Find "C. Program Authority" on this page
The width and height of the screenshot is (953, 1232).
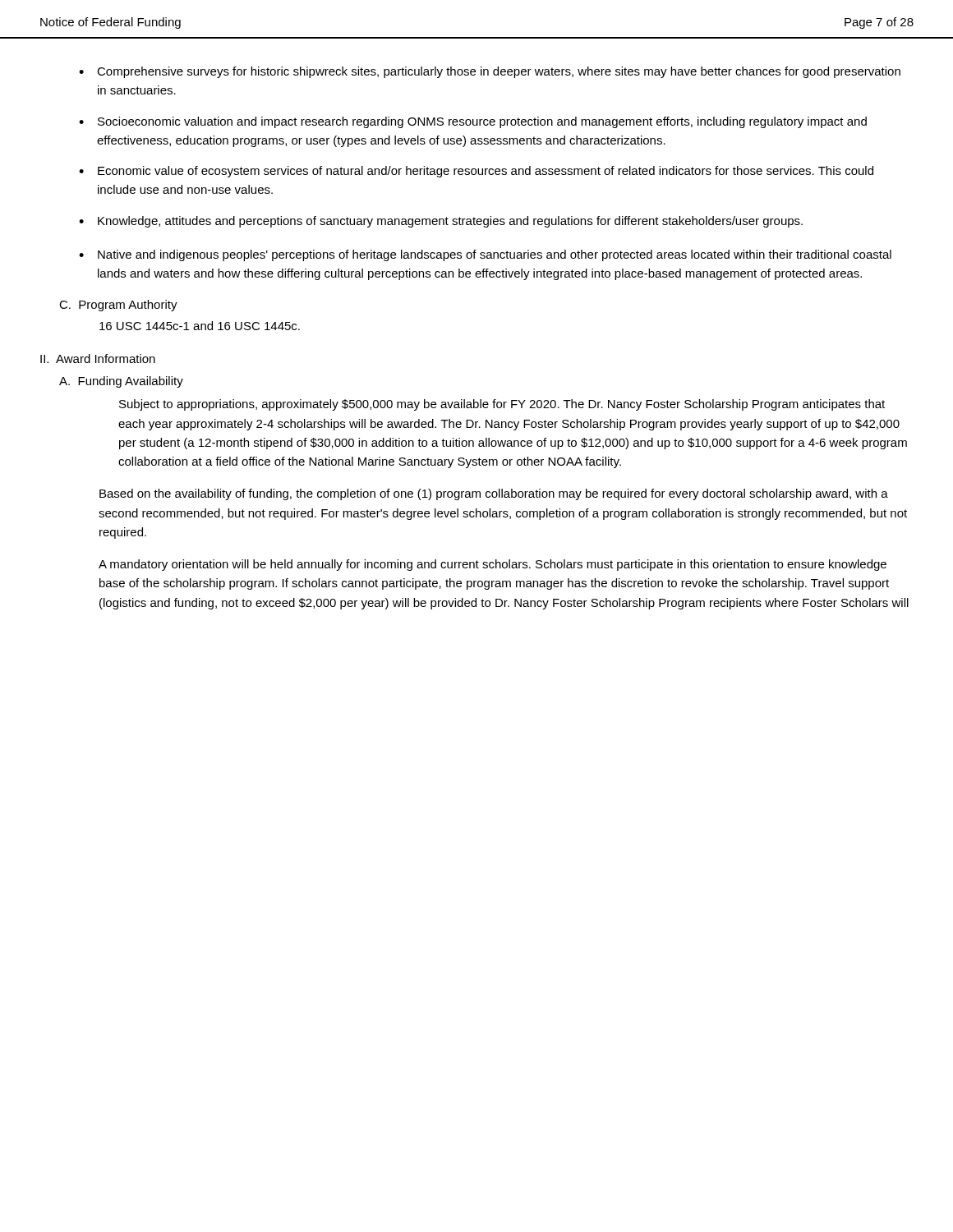click(x=118, y=304)
